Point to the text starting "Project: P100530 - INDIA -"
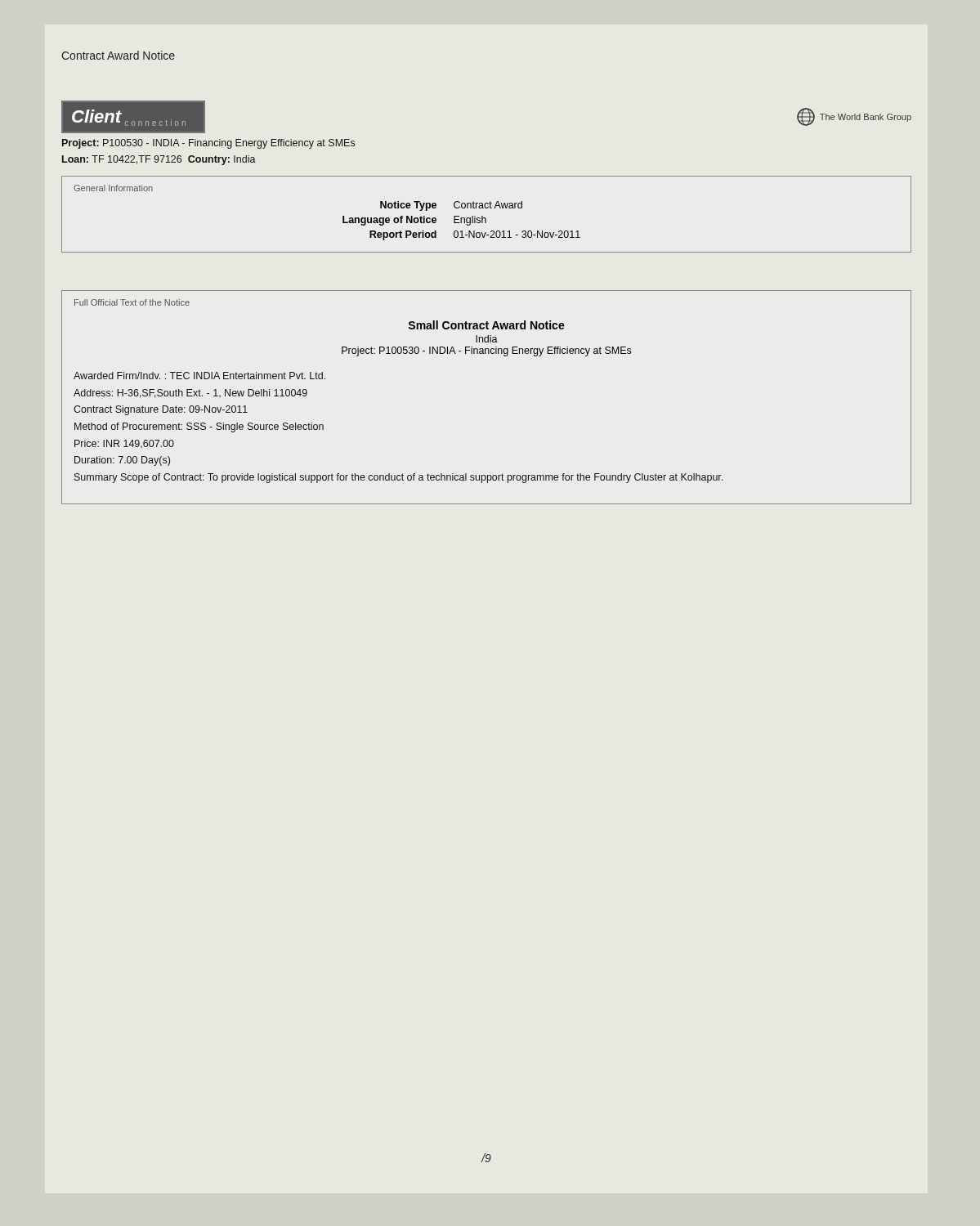980x1226 pixels. click(x=208, y=151)
